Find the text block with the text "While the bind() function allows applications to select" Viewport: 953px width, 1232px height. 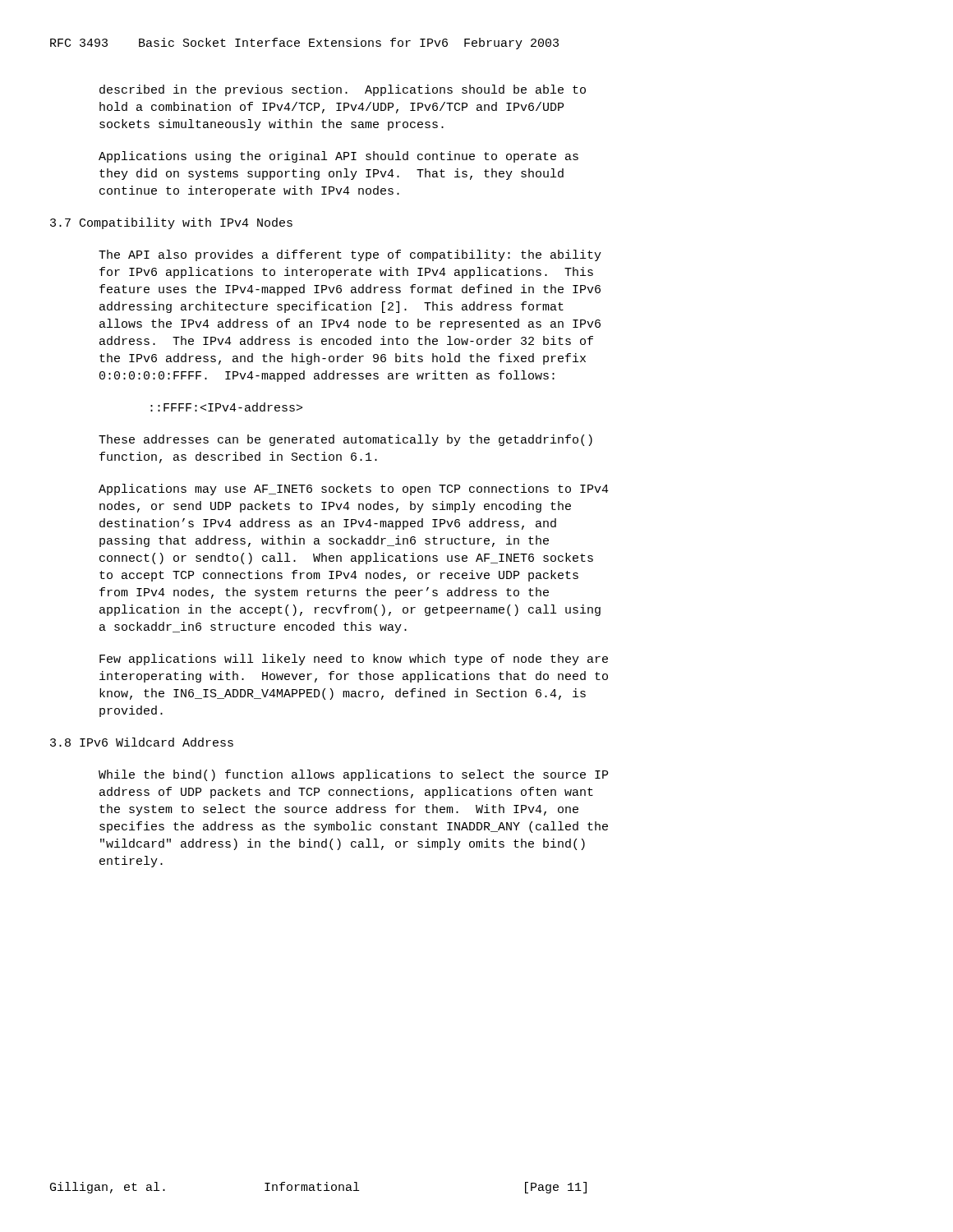[x=354, y=819]
